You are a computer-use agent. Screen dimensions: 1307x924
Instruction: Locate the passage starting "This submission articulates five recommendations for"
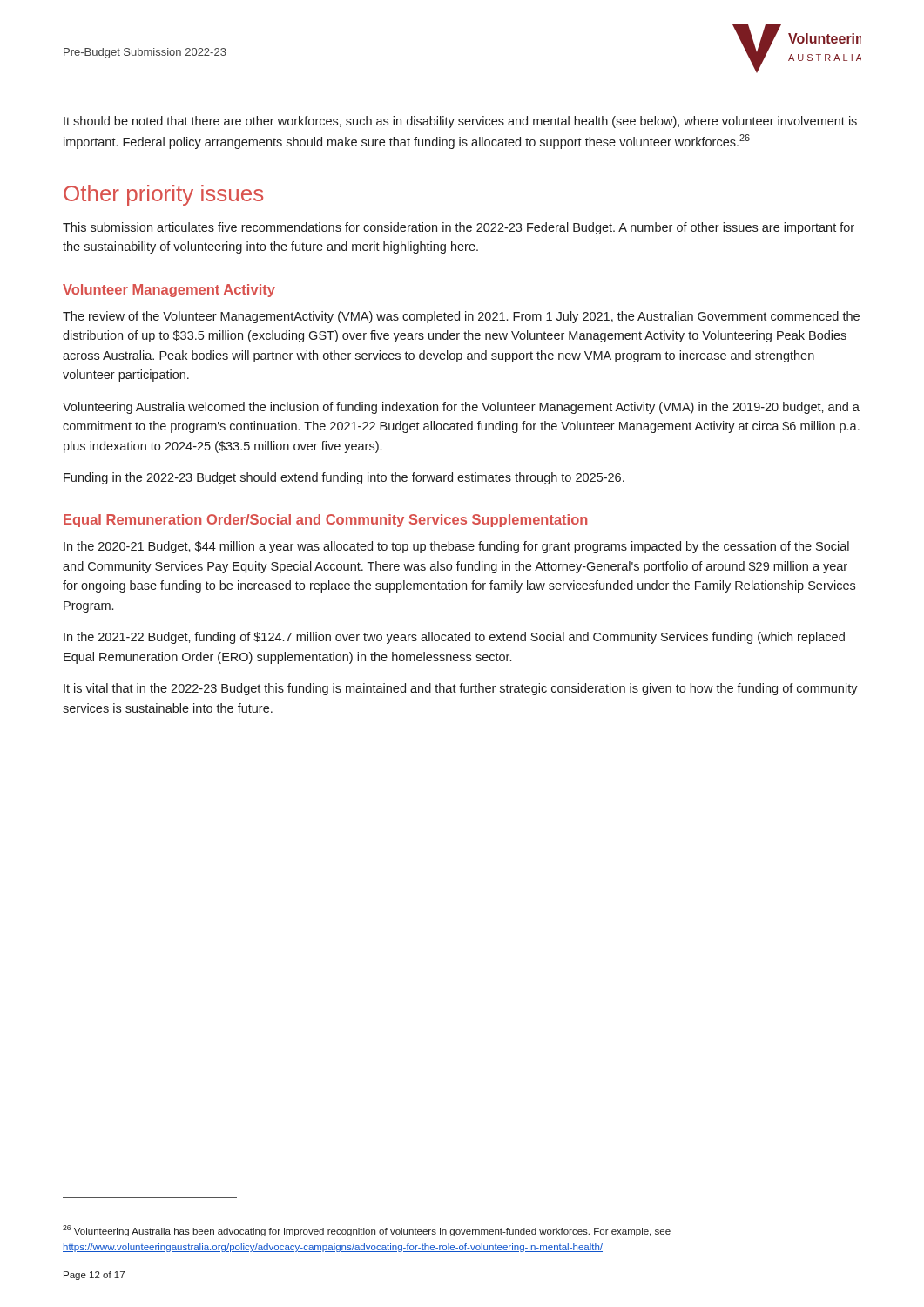click(462, 237)
